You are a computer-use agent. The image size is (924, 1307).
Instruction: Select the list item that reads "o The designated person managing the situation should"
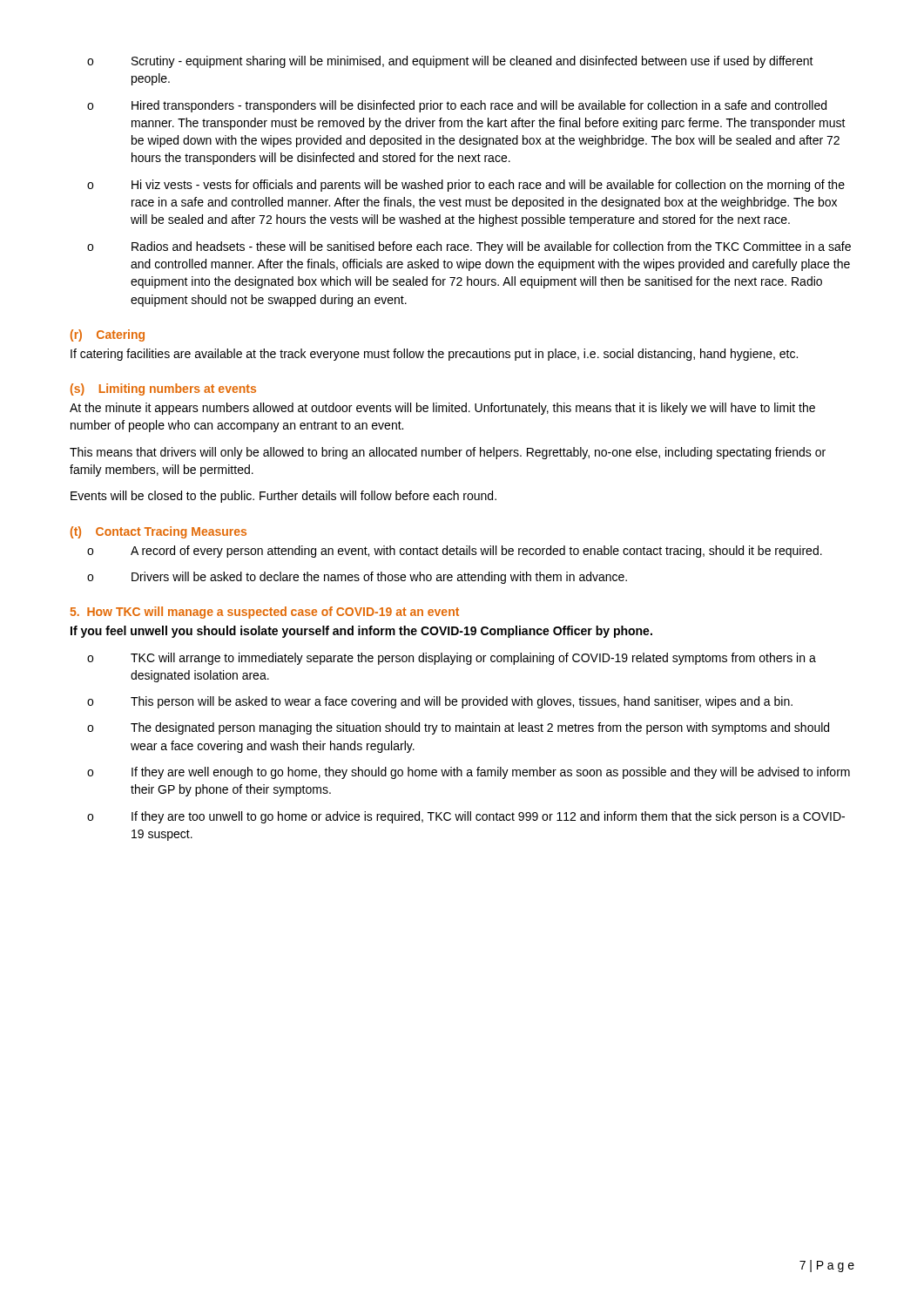tap(462, 737)
